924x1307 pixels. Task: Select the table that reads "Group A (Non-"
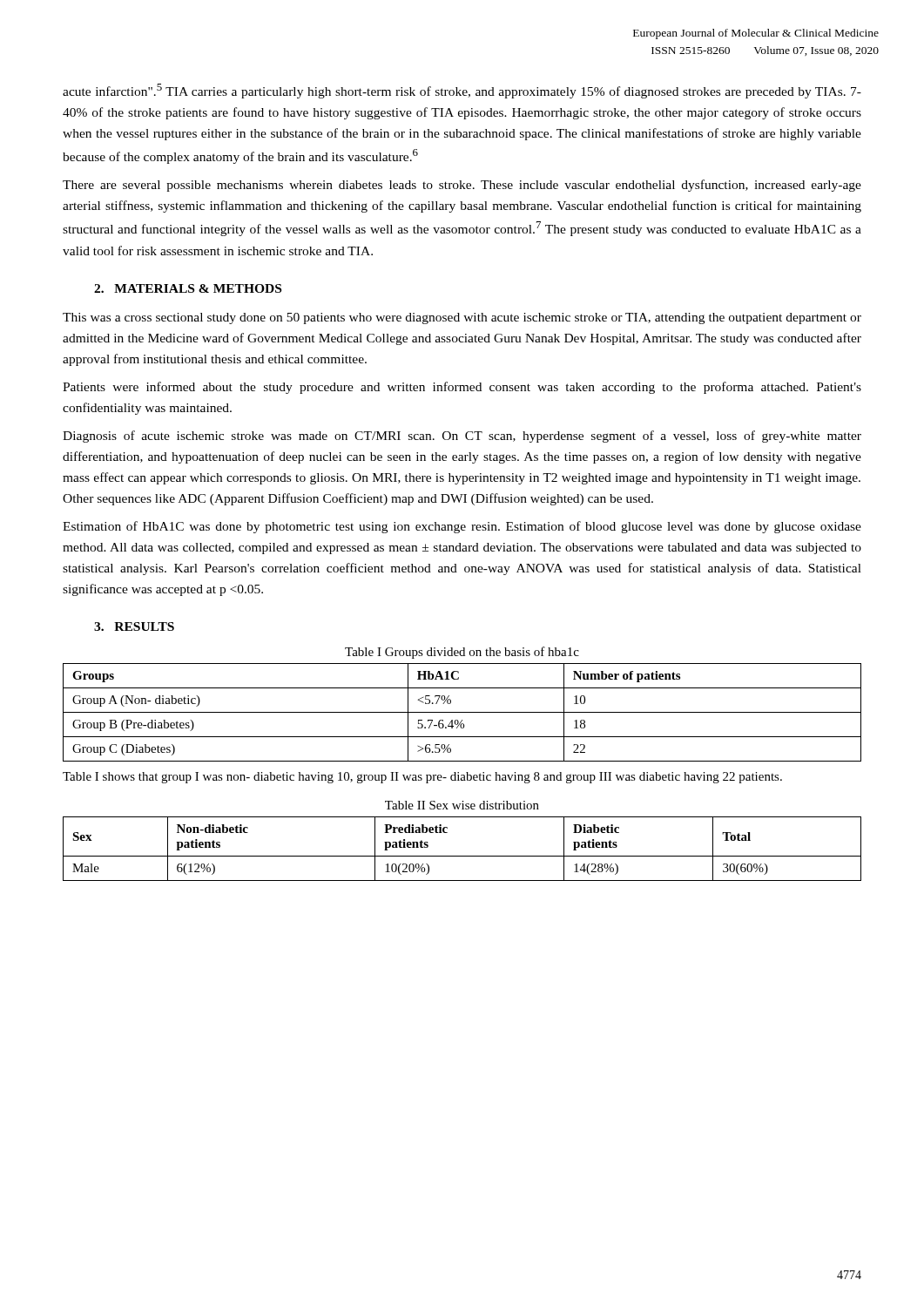point(462,712)
